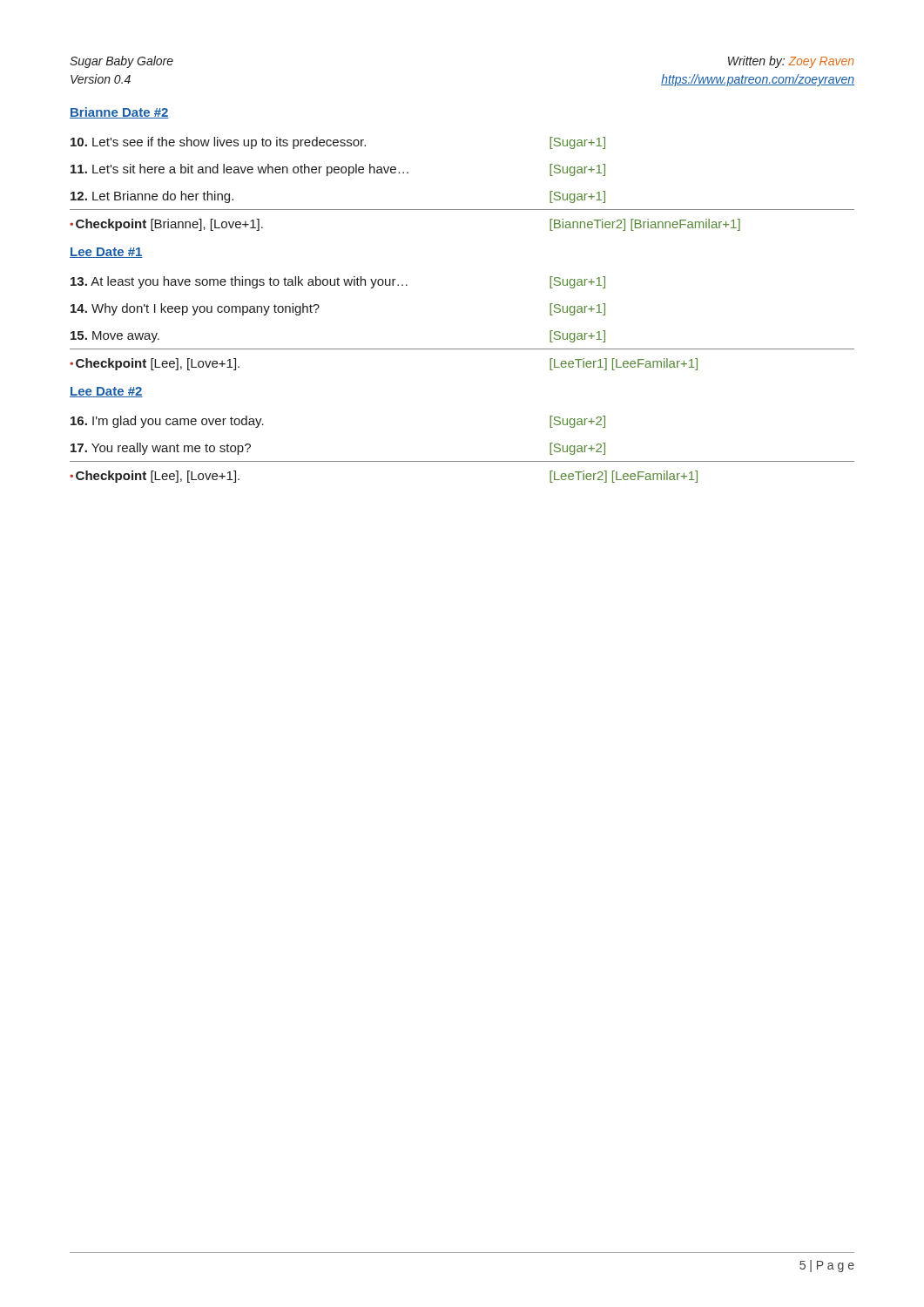This screenshot has width=924, height=1307.
Task: Click the passage that begins "13. At least you have"
Action: (338, 282)
